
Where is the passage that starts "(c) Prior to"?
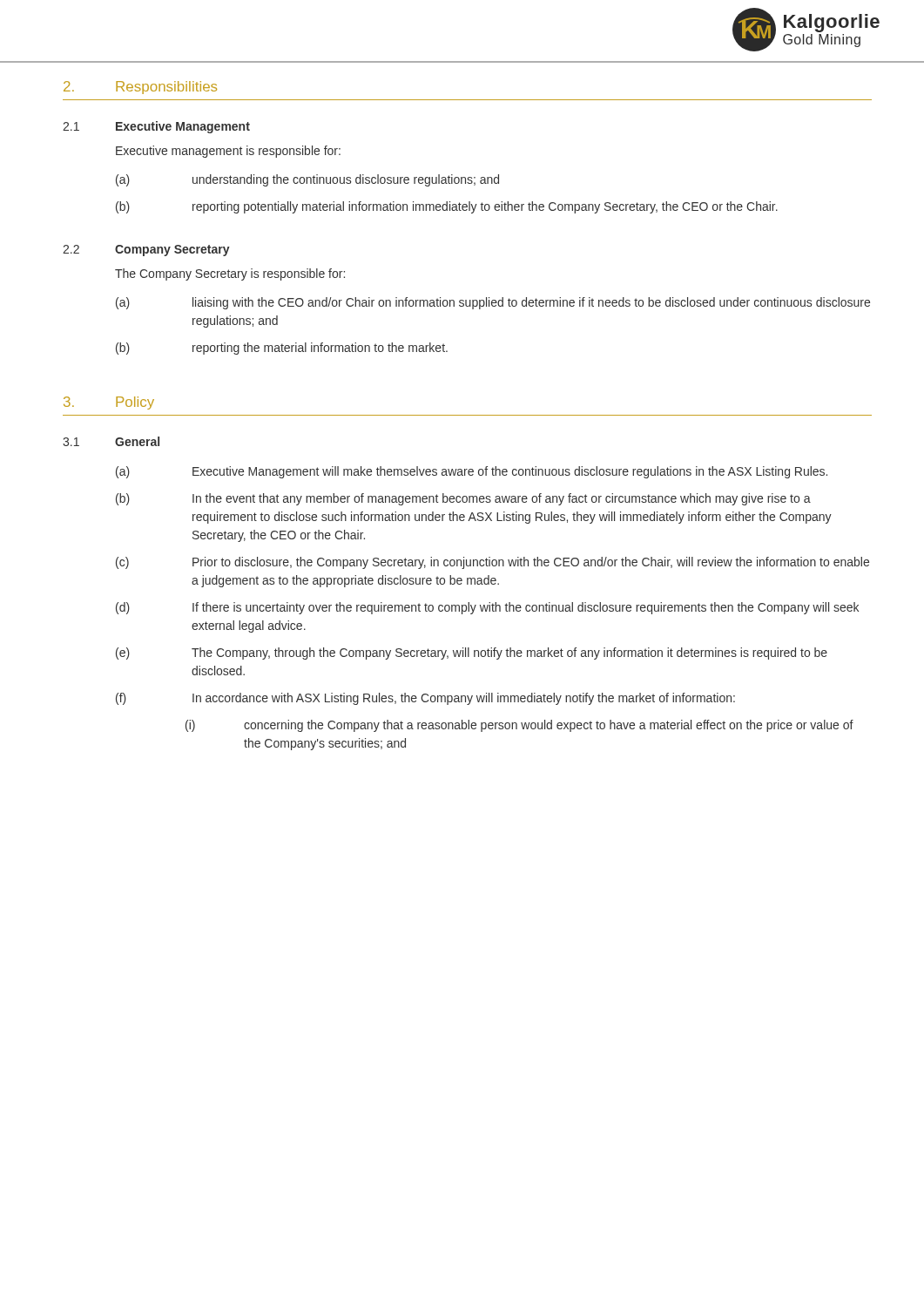tap(493, 572)
